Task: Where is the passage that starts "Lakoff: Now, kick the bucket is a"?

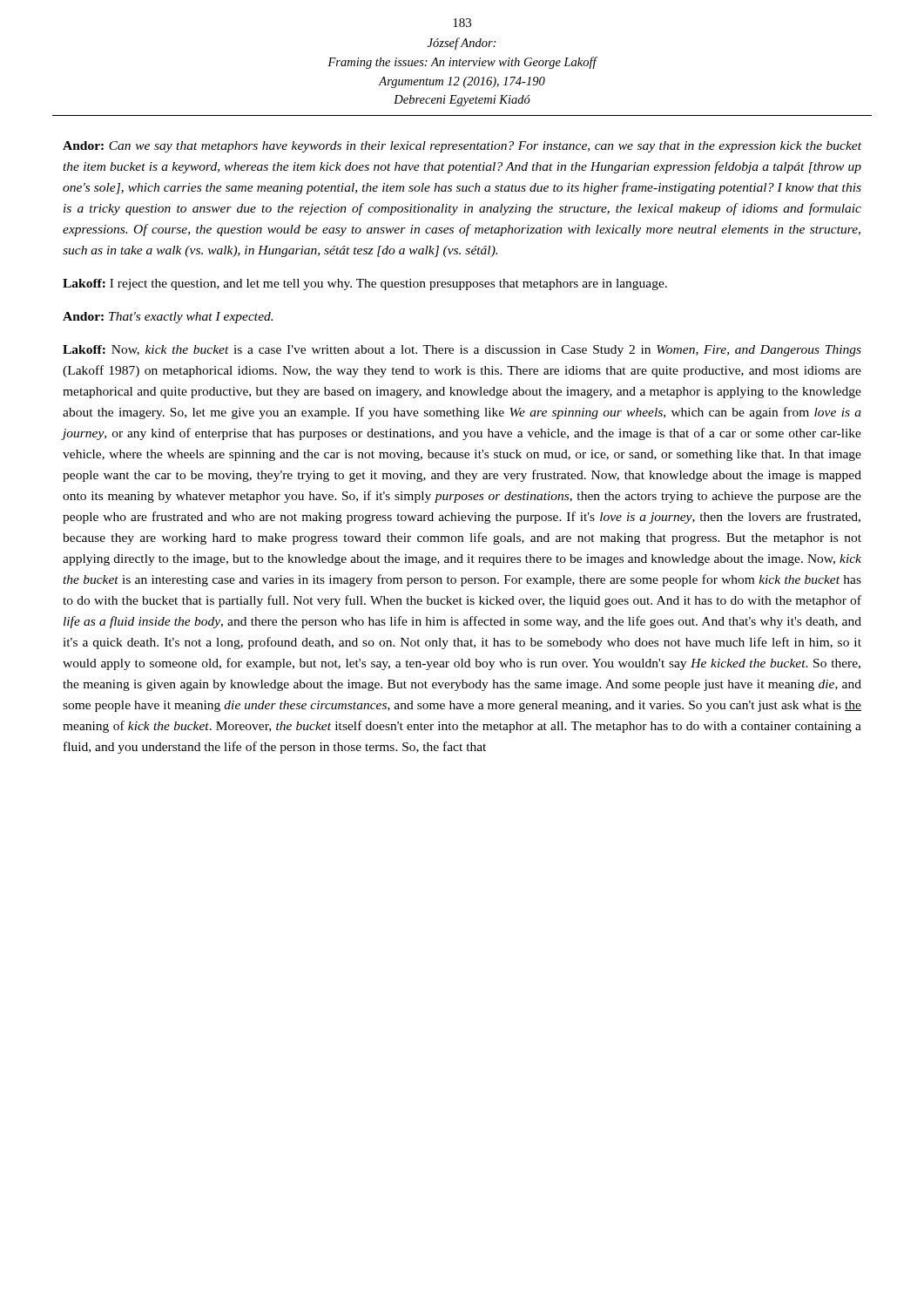Action: click(462, 548)
